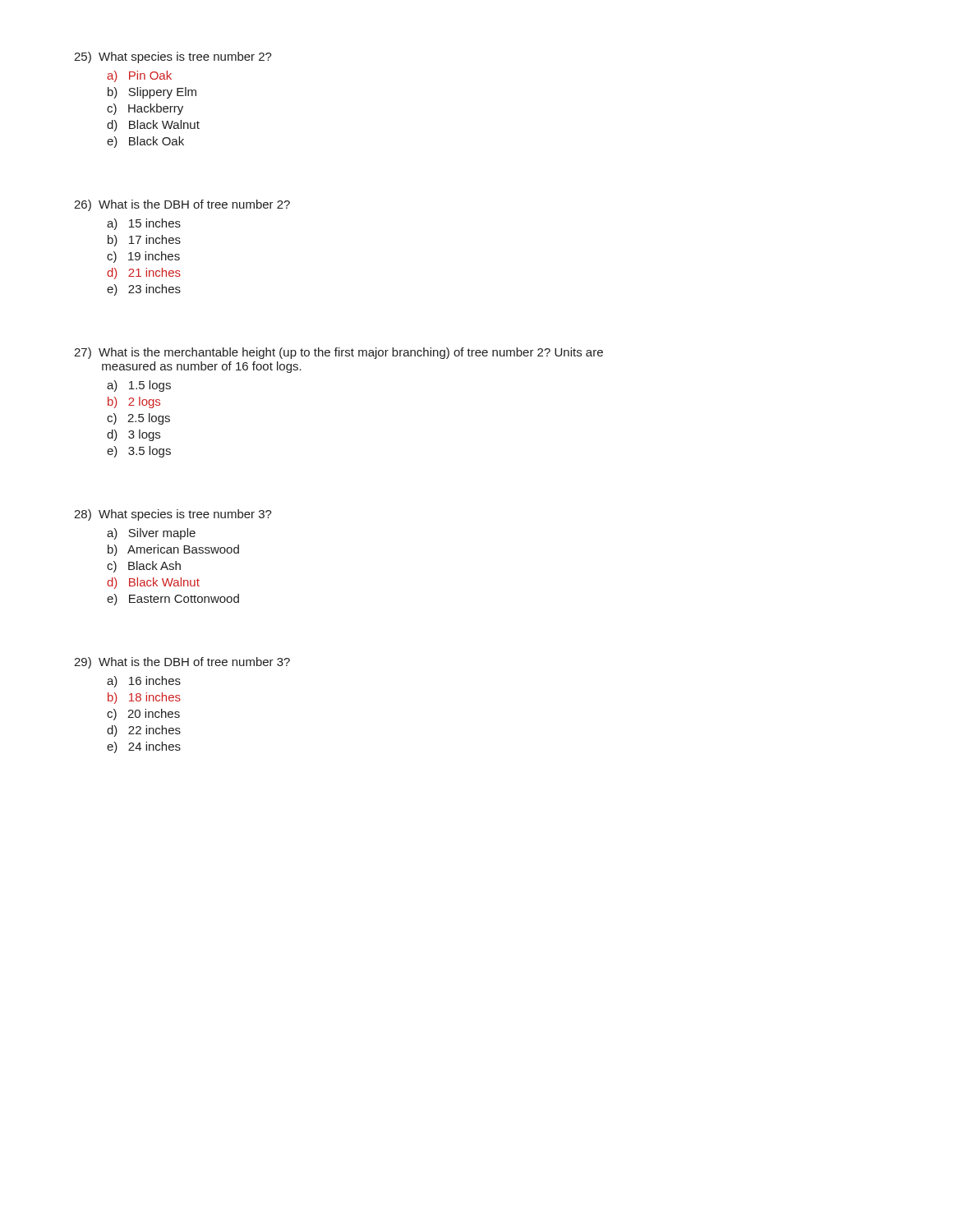Find "e) 23 inches" on this page
This screenshot has width=953, height=1232.
(144, 289)
